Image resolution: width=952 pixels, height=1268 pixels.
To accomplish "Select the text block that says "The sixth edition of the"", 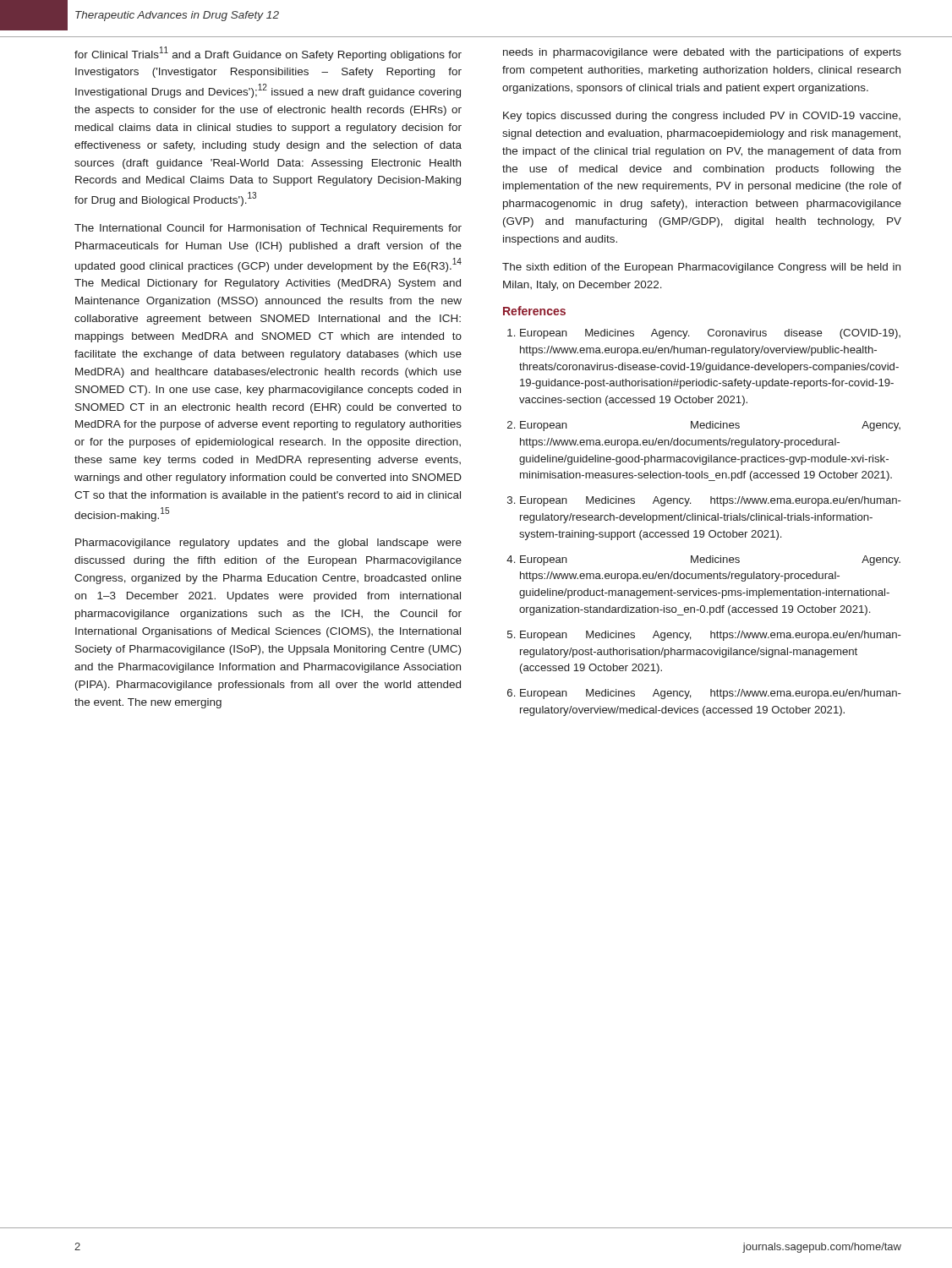I will (702, 276).
